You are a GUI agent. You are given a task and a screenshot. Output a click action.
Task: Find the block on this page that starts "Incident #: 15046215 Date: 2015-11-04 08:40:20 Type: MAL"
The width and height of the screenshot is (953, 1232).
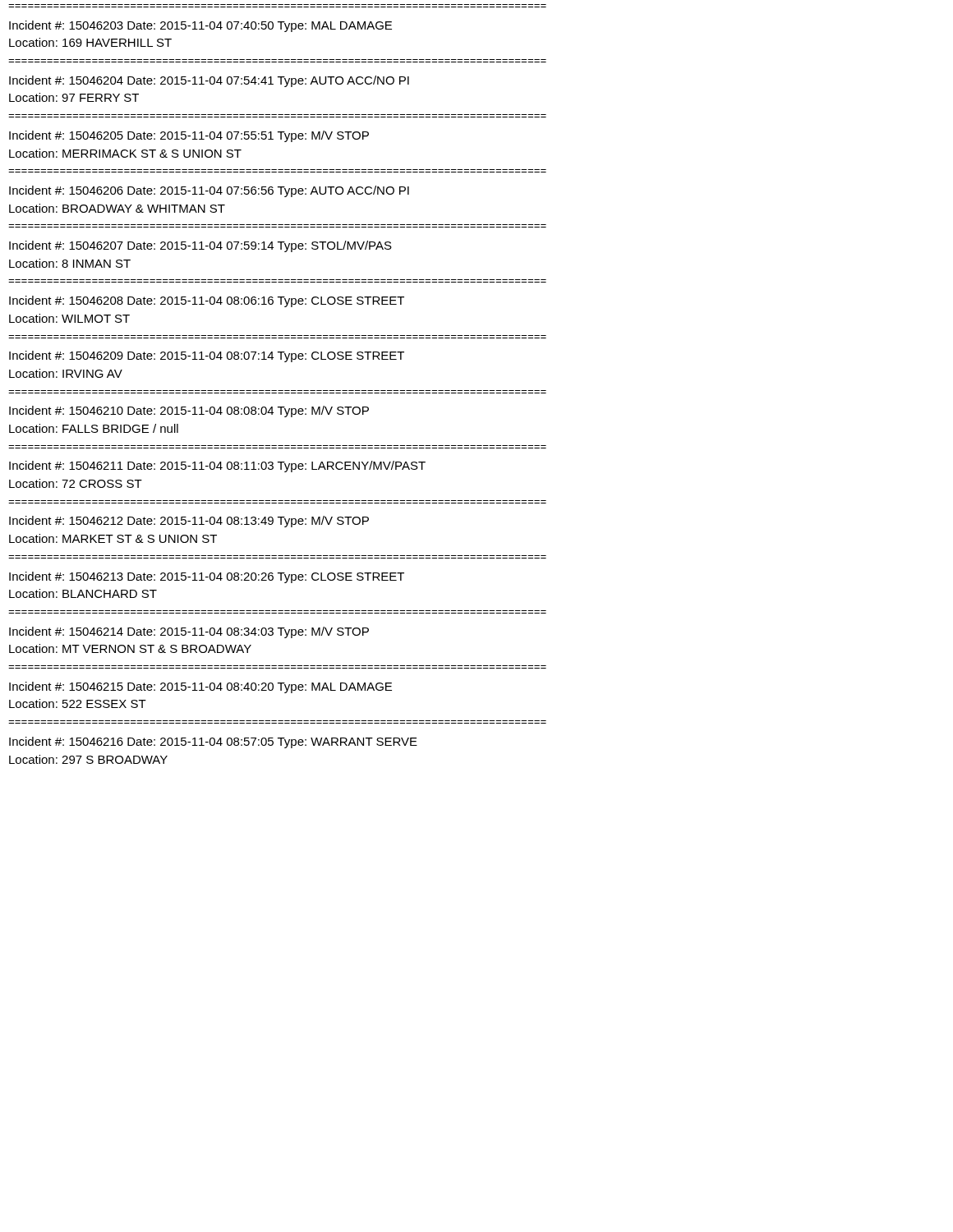(200, 687)
